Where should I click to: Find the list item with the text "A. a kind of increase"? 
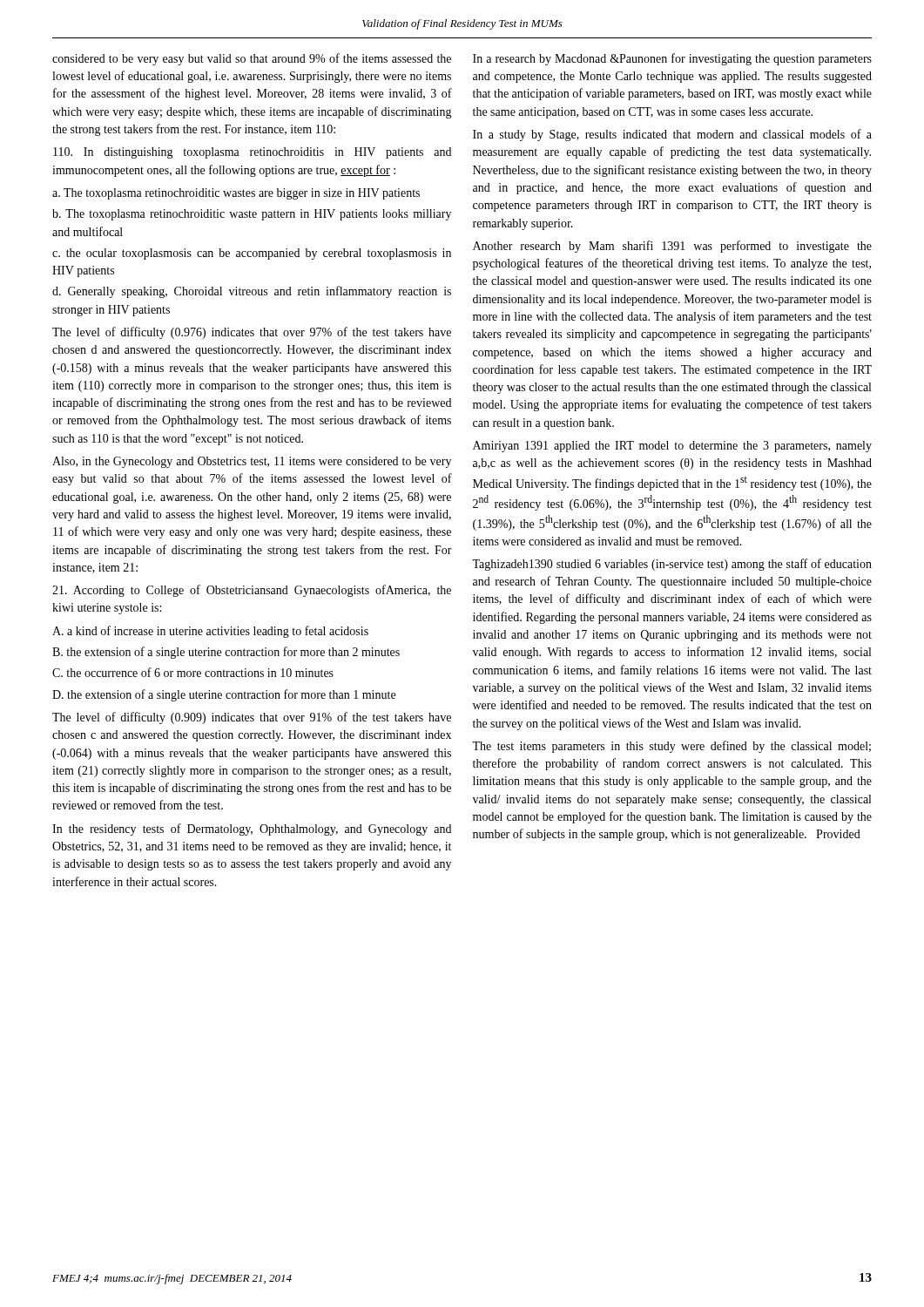(x=210, y=631)
